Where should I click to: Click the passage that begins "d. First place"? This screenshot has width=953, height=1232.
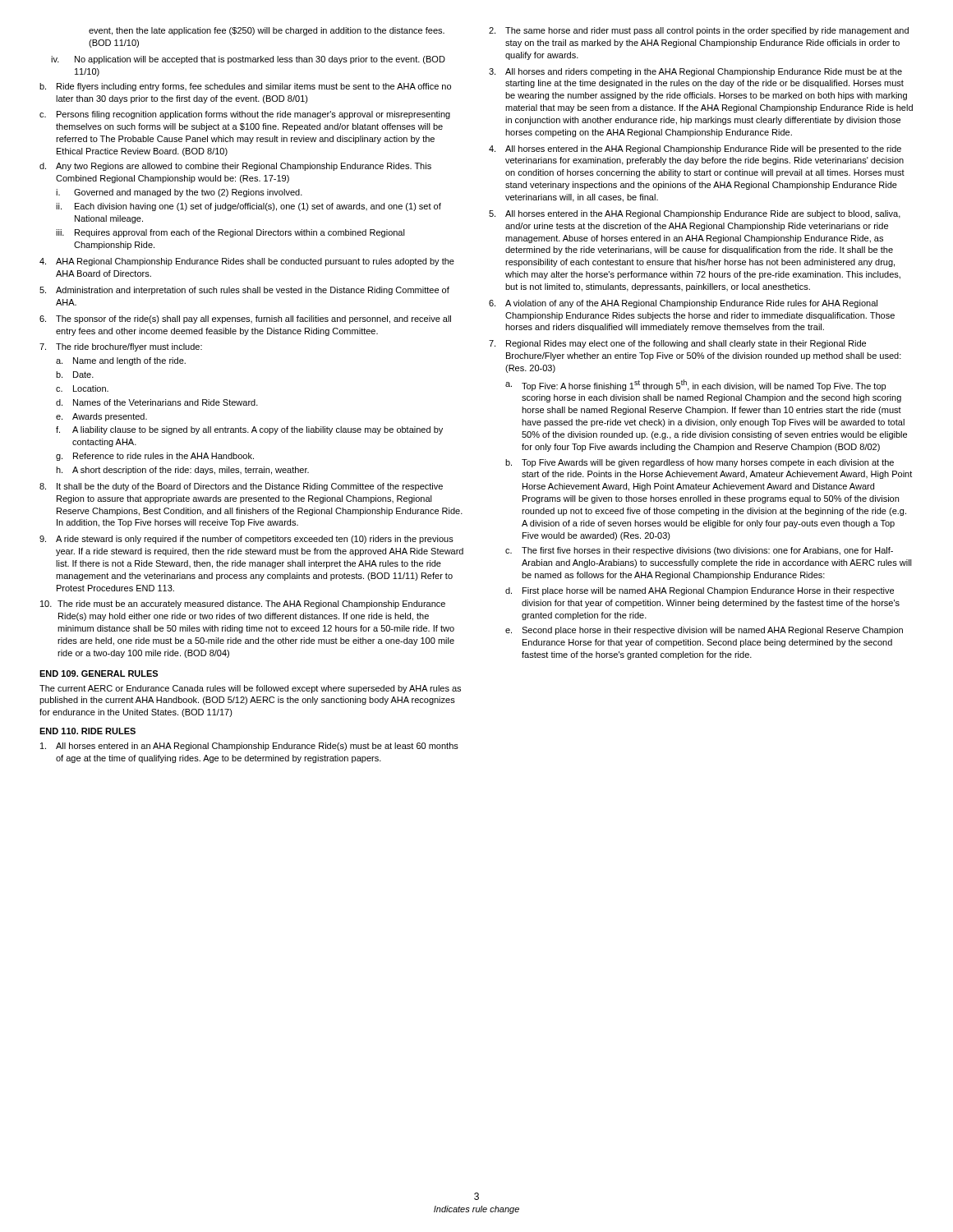[709, 603]
